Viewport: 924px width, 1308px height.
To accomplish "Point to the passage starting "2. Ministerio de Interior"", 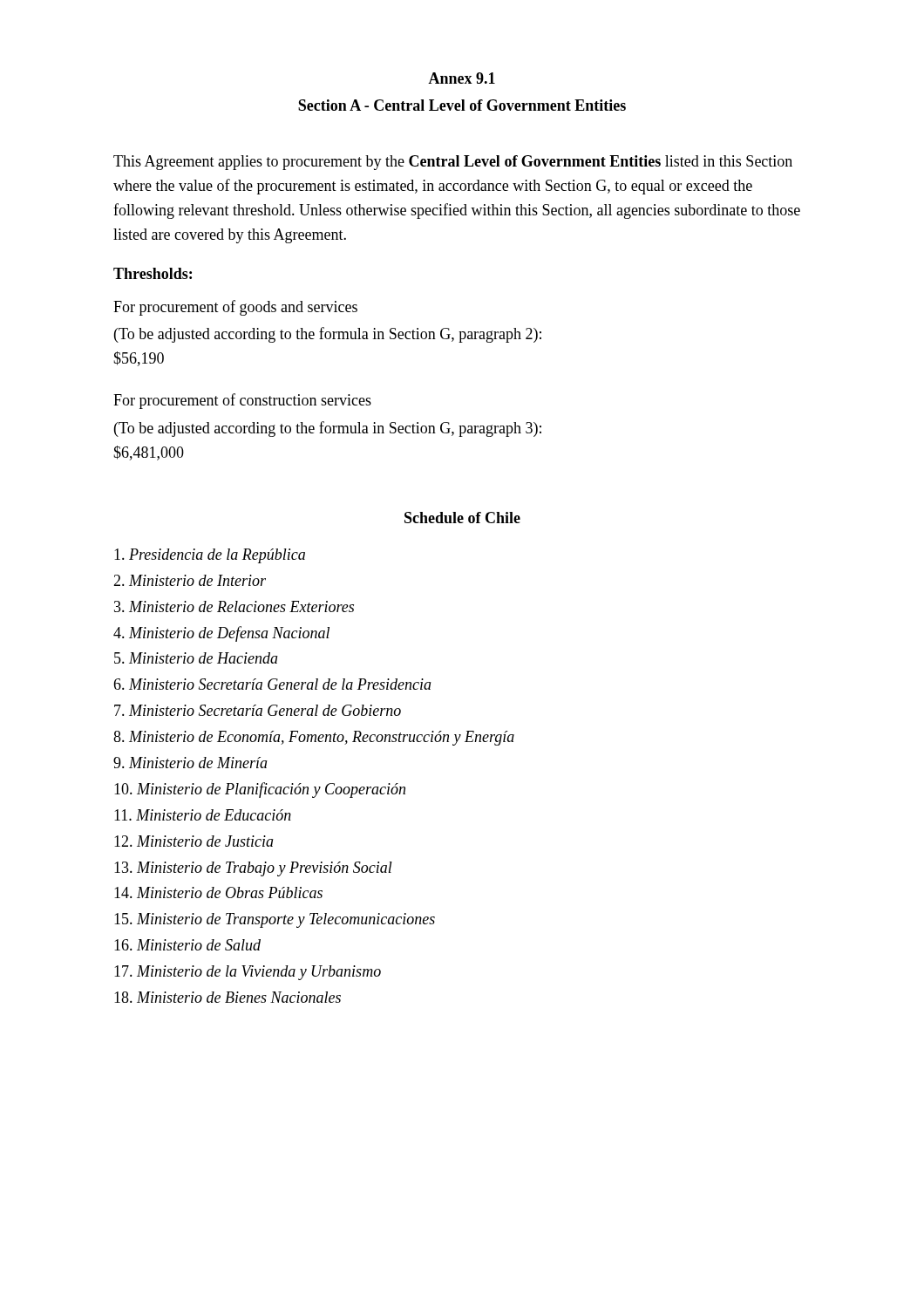I will click(190, 581).
